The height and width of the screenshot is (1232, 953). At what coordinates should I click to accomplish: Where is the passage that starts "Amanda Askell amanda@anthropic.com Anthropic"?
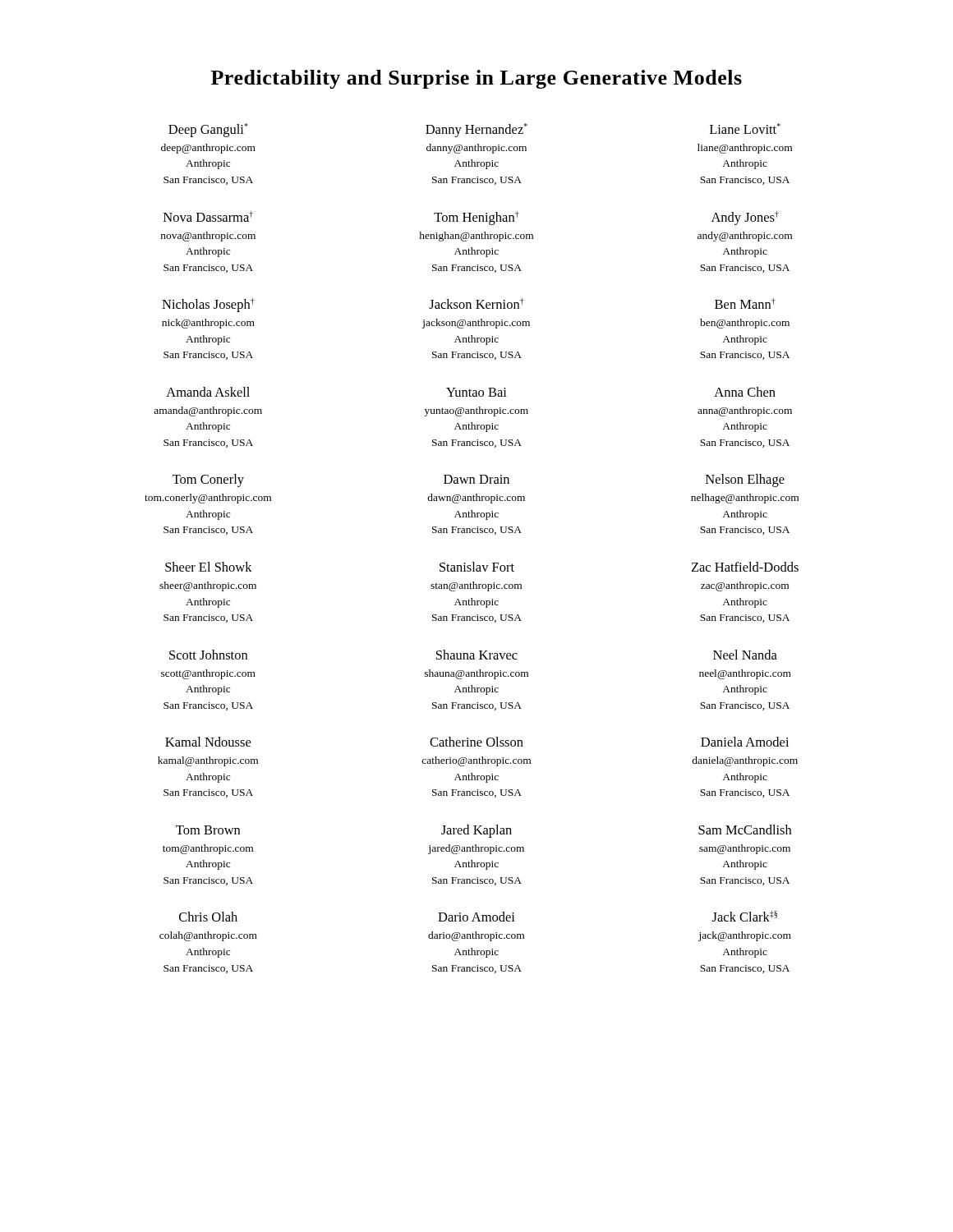click(x=208, y=417)
